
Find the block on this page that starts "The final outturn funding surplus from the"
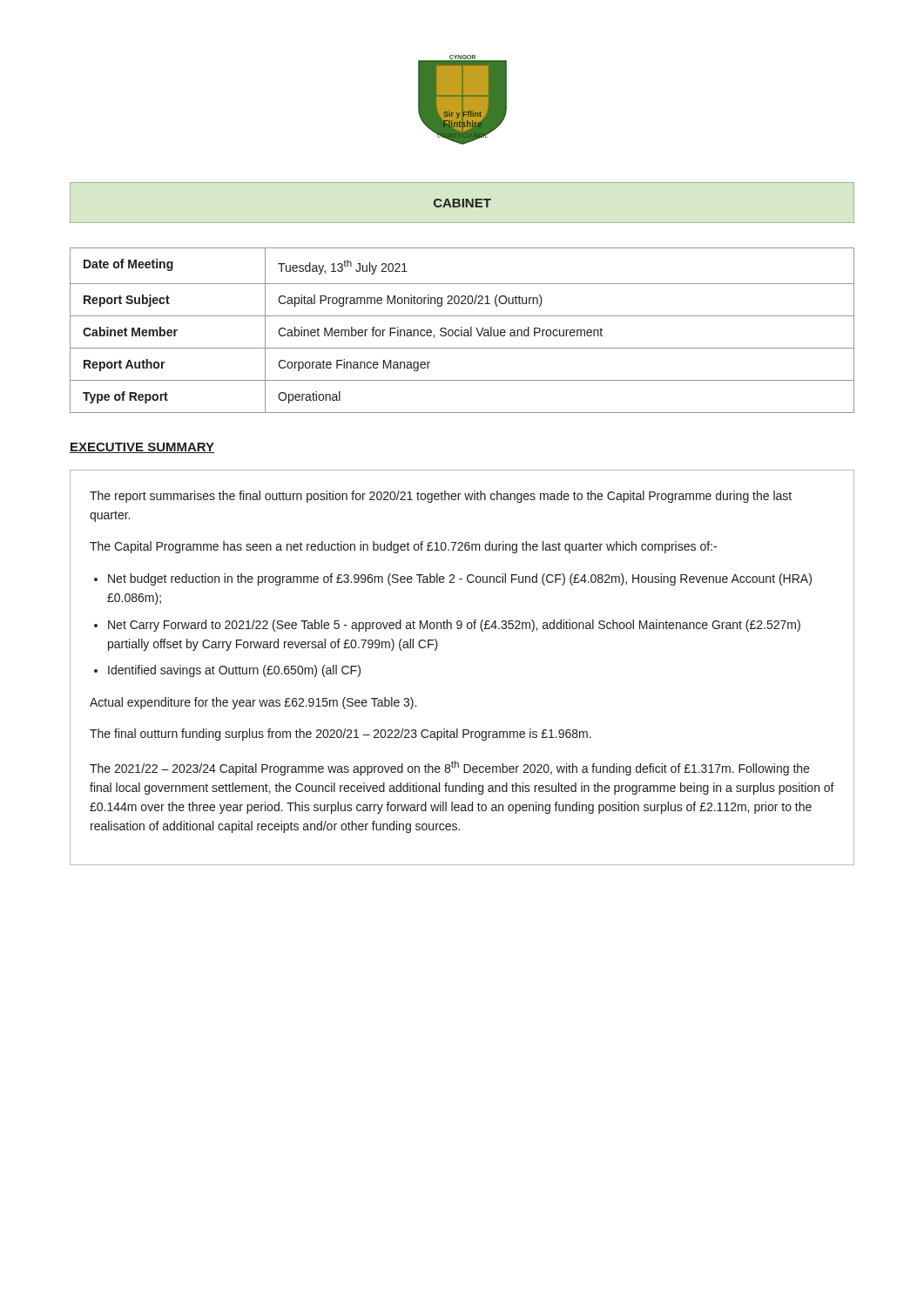point(462,734)
